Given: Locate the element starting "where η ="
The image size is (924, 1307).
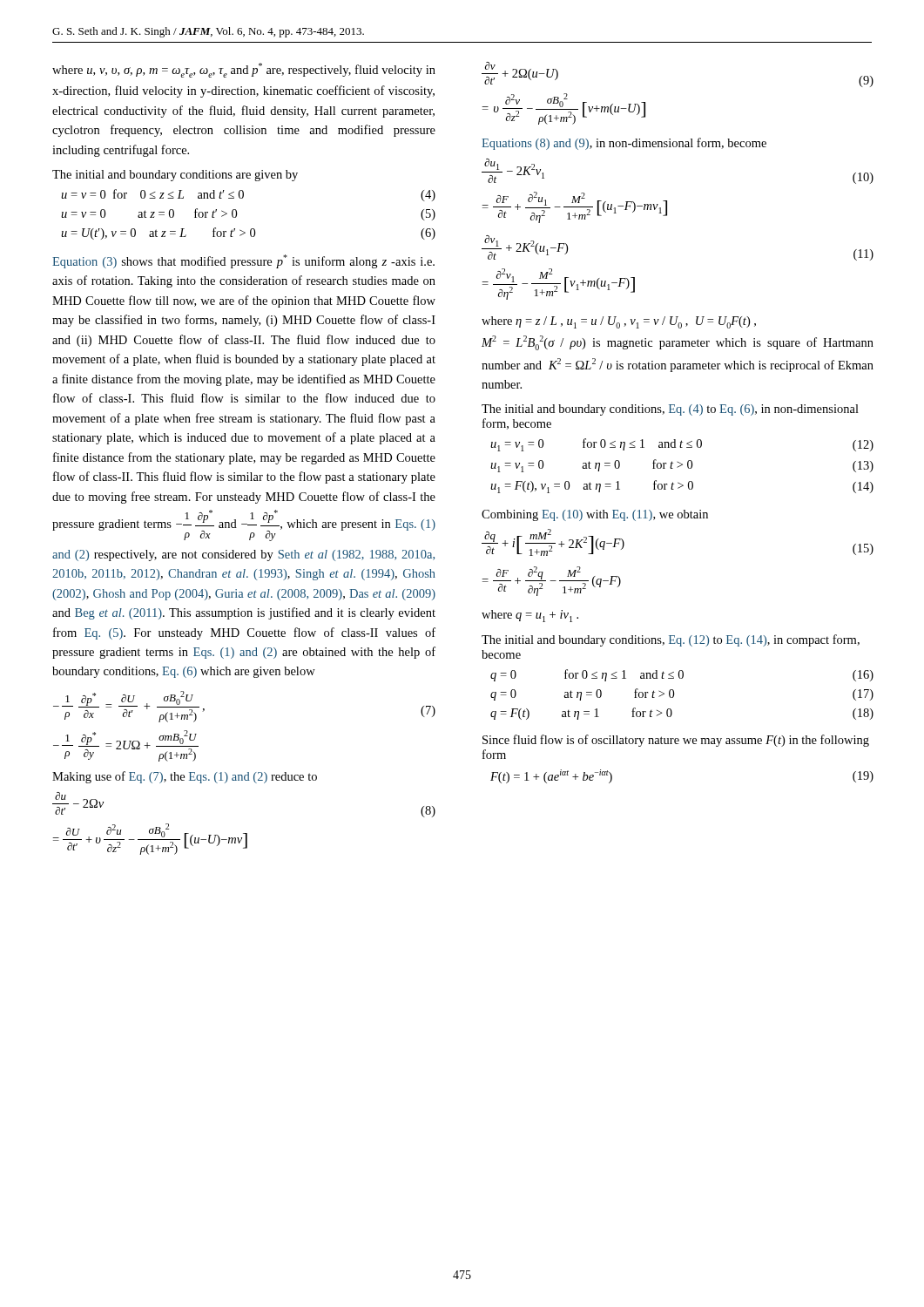Looking at the screenshot, I should point(678,352).
